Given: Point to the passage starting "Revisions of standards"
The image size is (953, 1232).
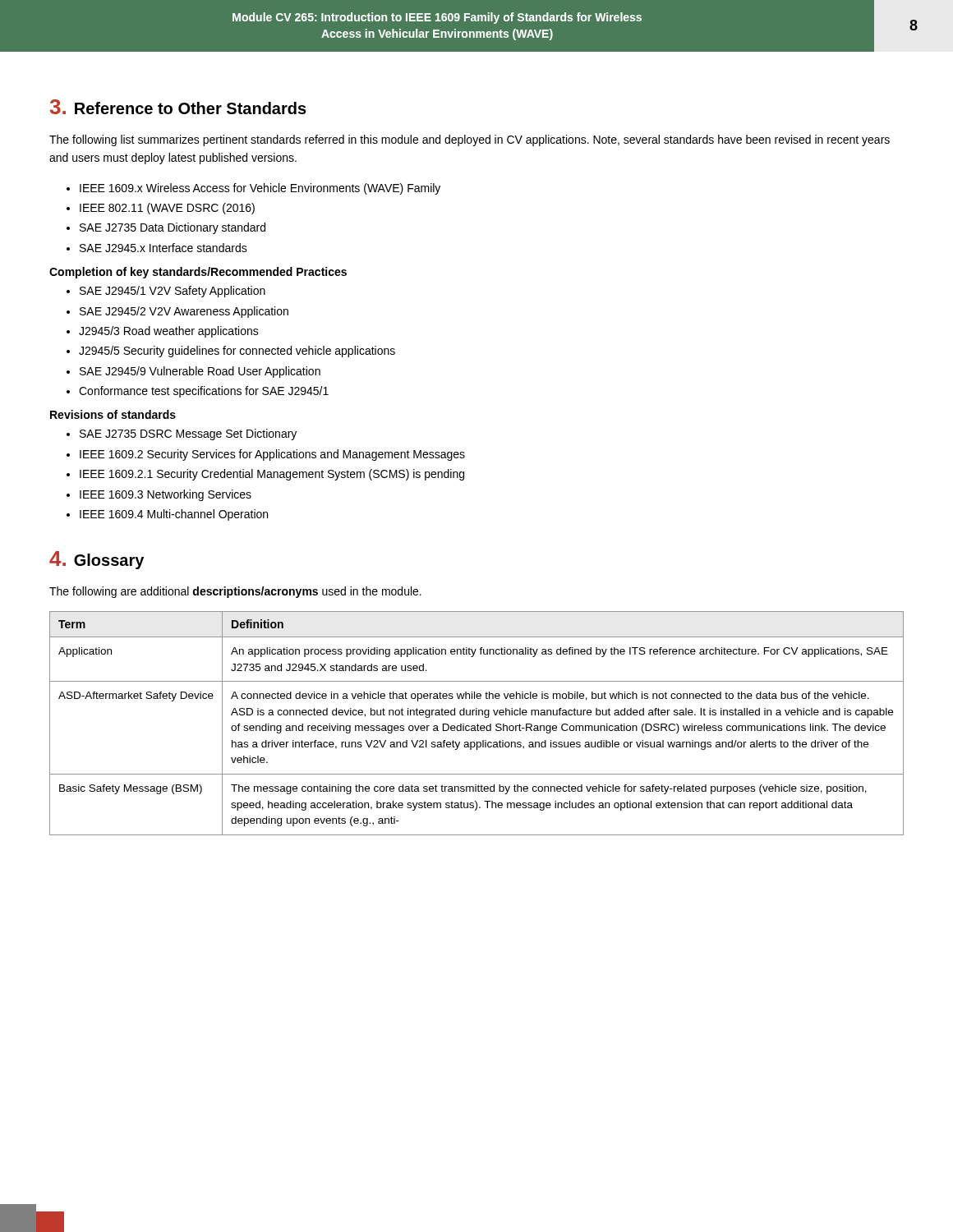Looking at the screenshot, I should point(113,415).
